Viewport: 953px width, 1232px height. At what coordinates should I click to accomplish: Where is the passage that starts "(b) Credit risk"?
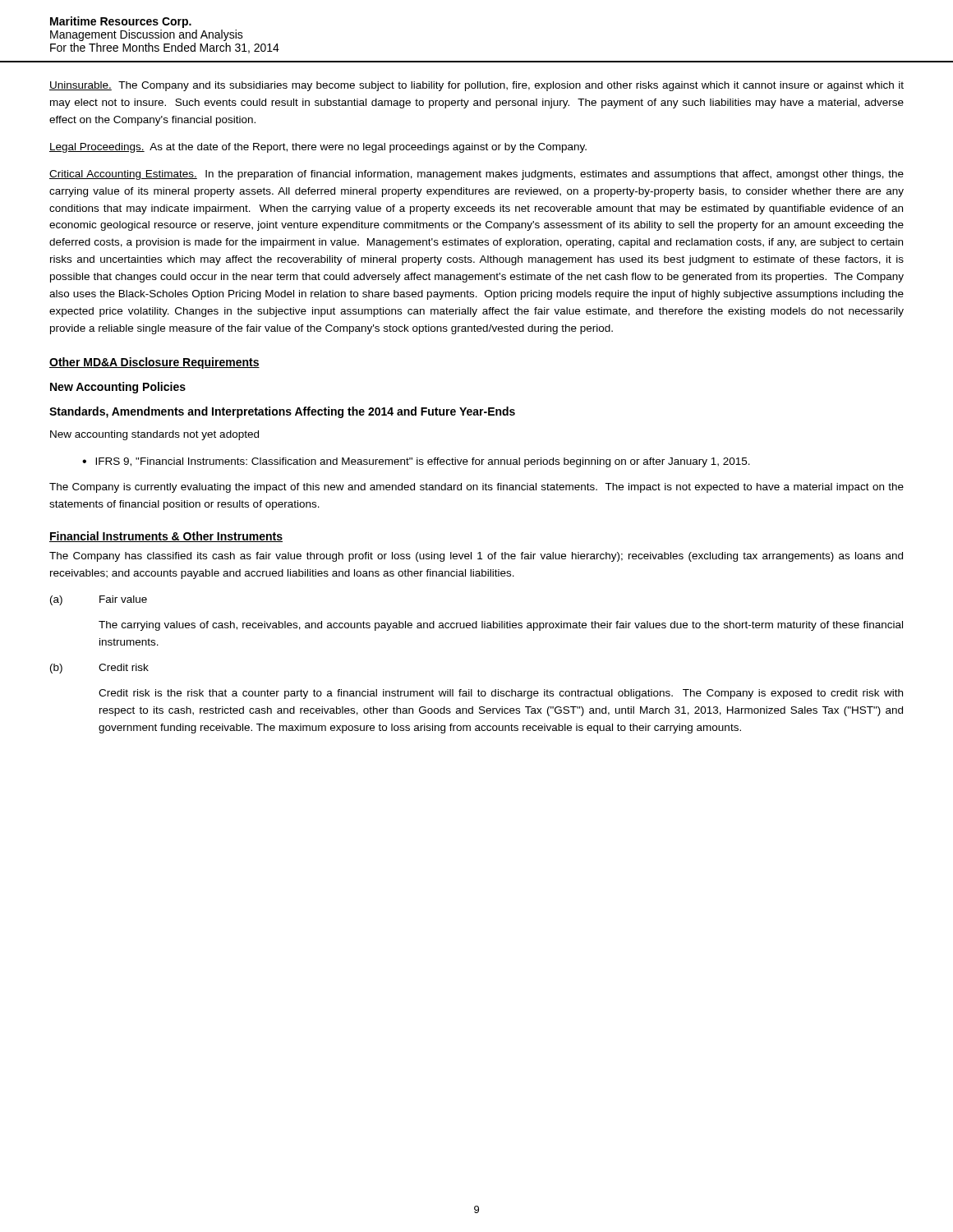point(476,698)
